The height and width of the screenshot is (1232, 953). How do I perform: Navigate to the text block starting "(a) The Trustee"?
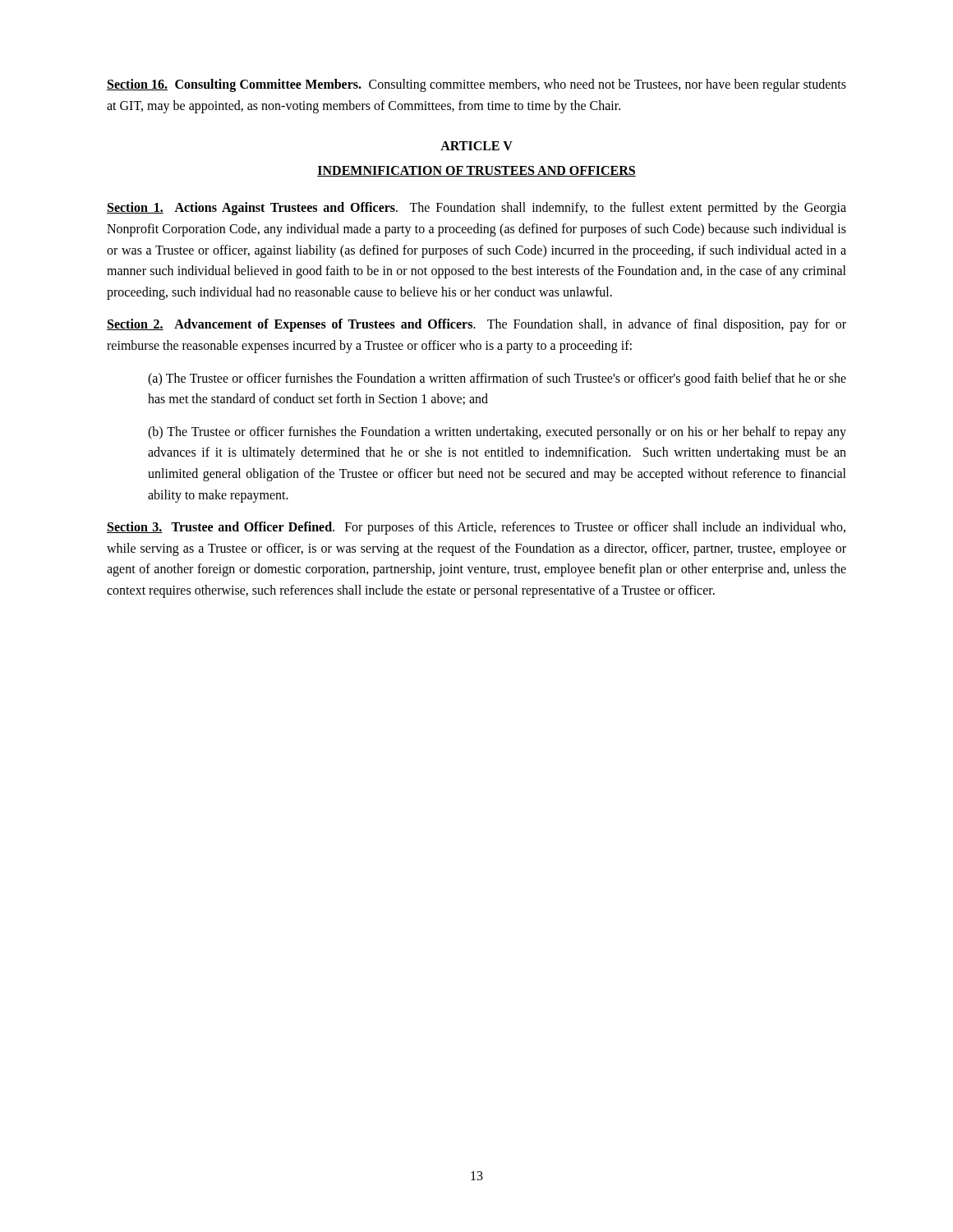click(x=497, y=389)
